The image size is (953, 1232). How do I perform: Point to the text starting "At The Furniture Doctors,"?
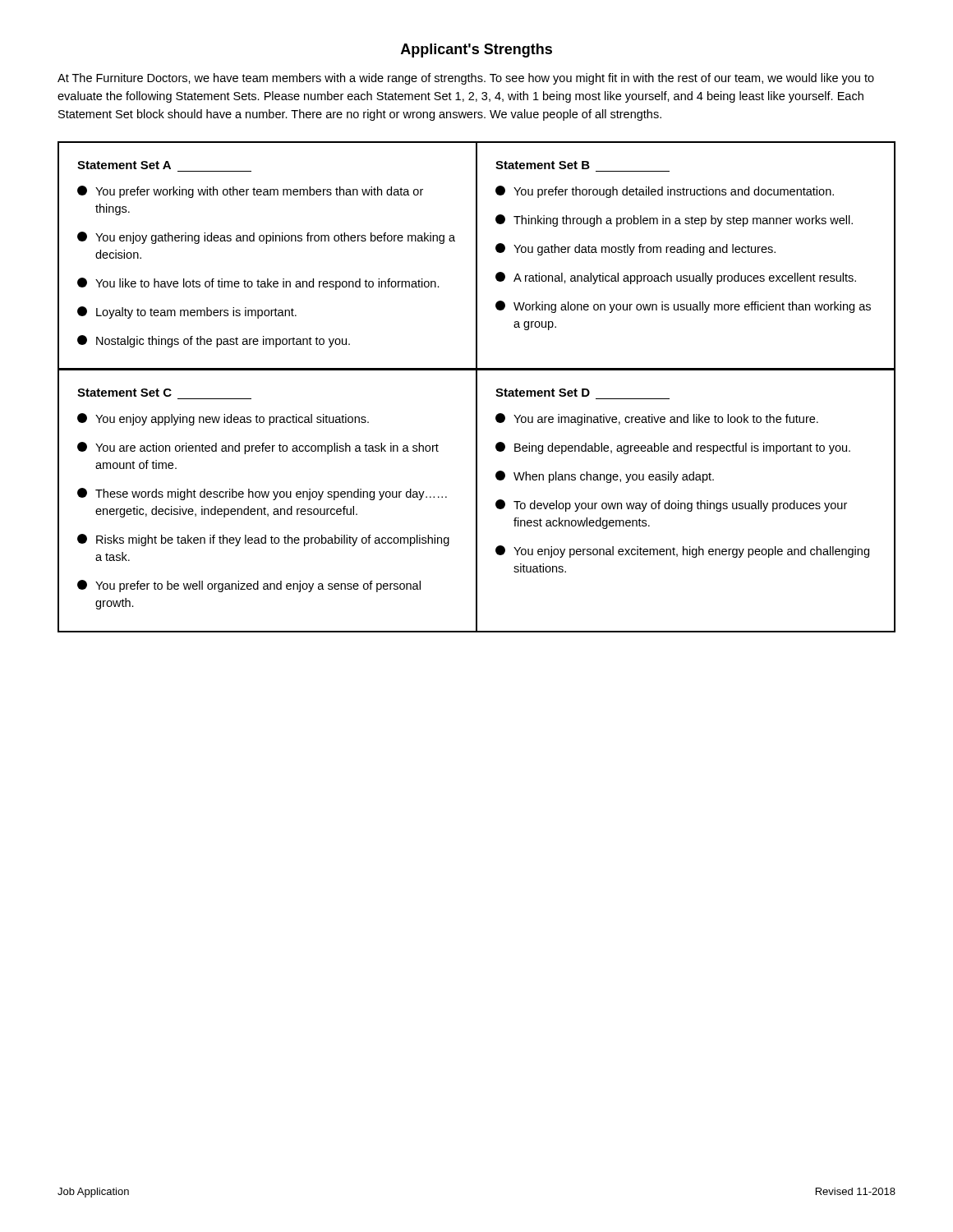466,96
